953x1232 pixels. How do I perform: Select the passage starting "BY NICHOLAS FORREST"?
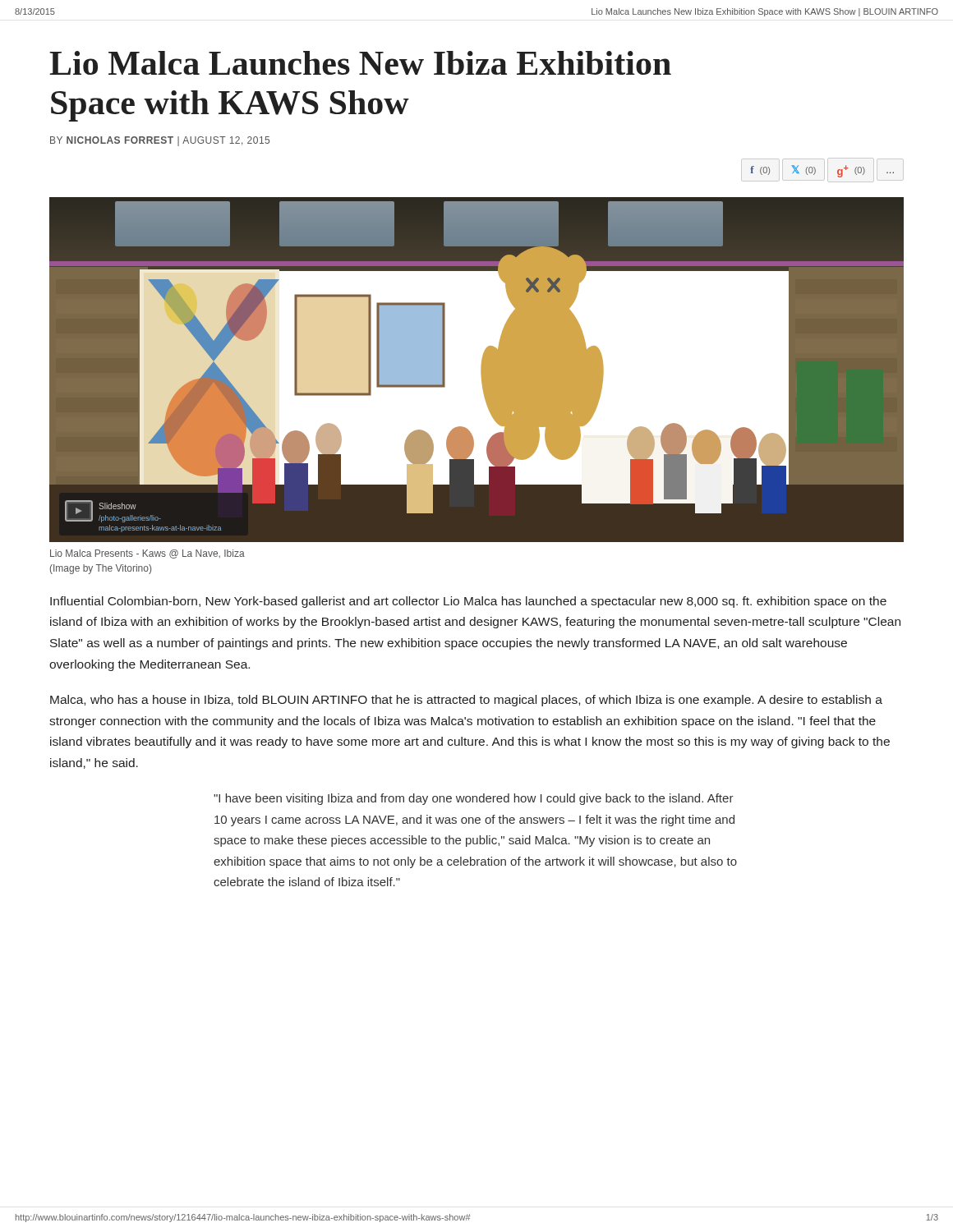(x=160, y=140)
